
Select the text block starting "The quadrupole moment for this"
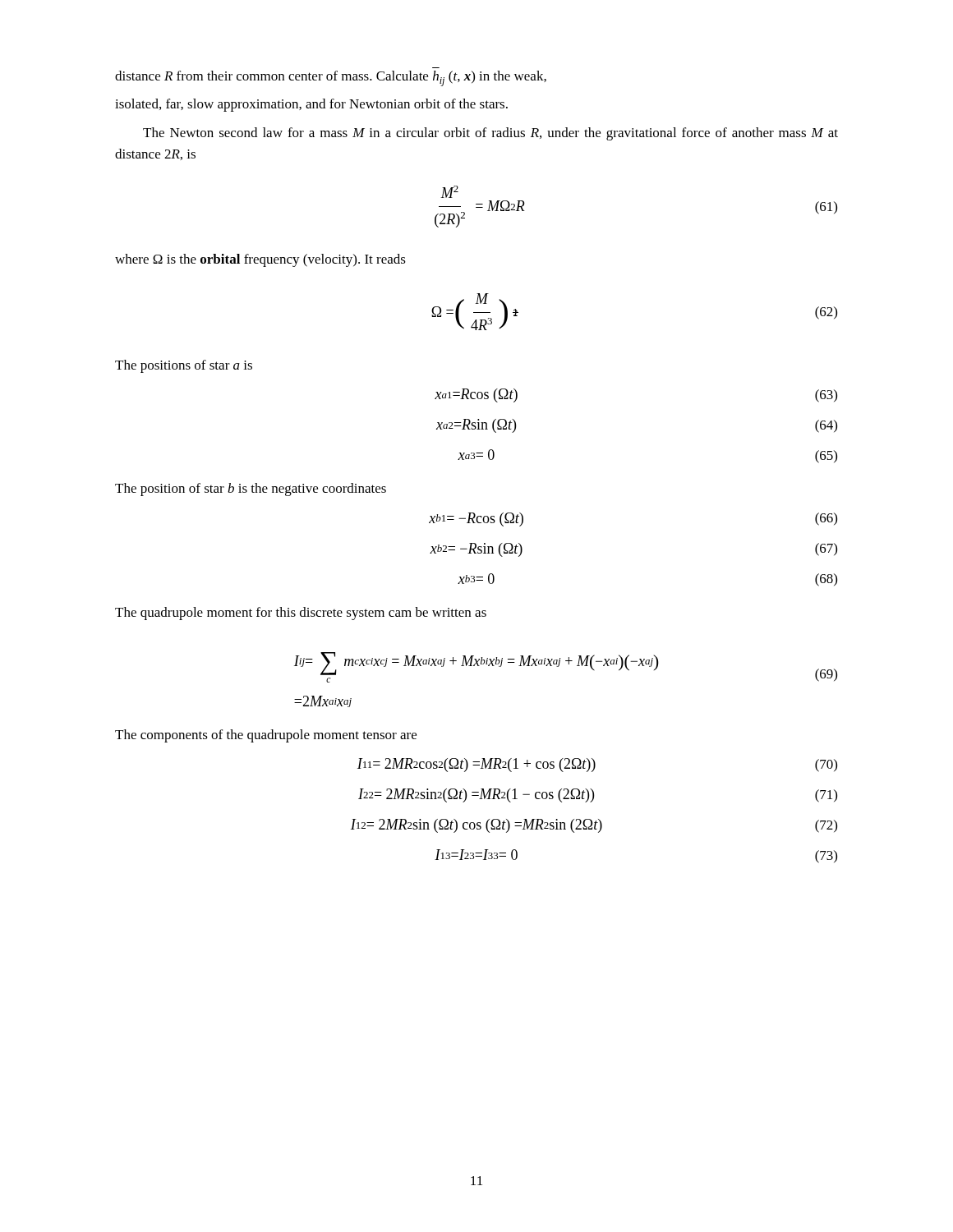pos(476,612)
